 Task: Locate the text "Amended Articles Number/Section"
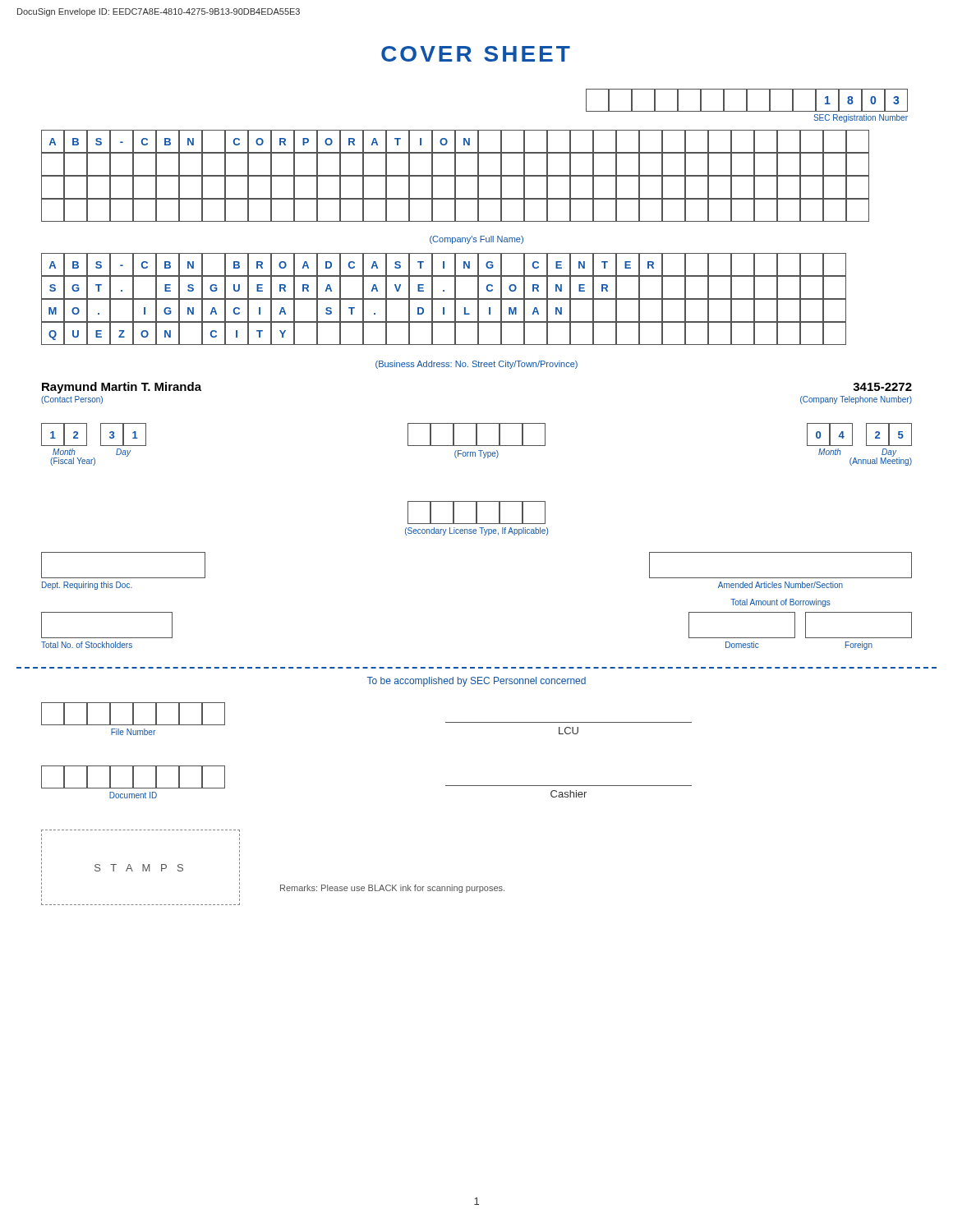click(780, 571)
